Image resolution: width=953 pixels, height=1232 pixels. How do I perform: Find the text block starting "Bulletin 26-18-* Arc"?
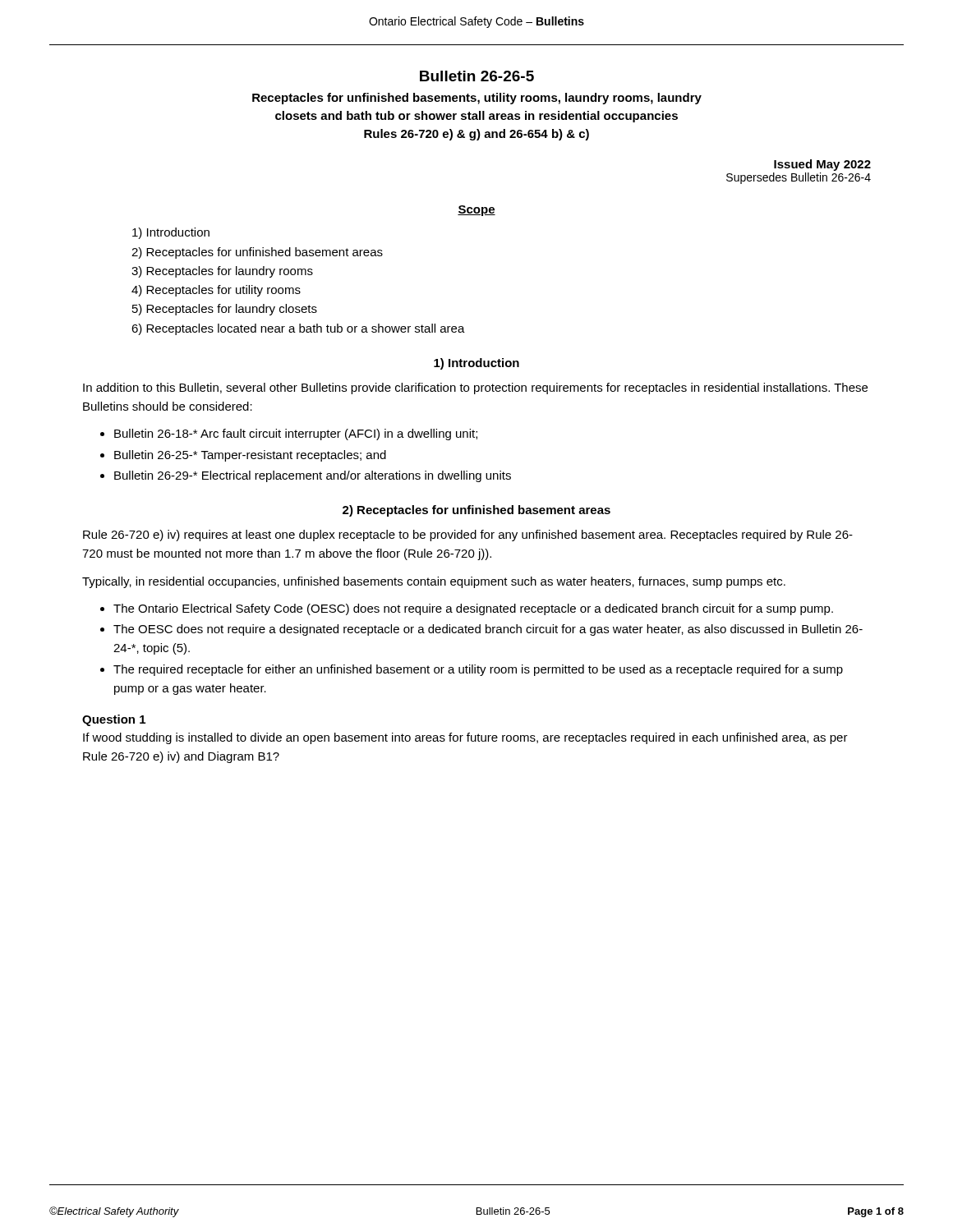(x=296, y=434)
